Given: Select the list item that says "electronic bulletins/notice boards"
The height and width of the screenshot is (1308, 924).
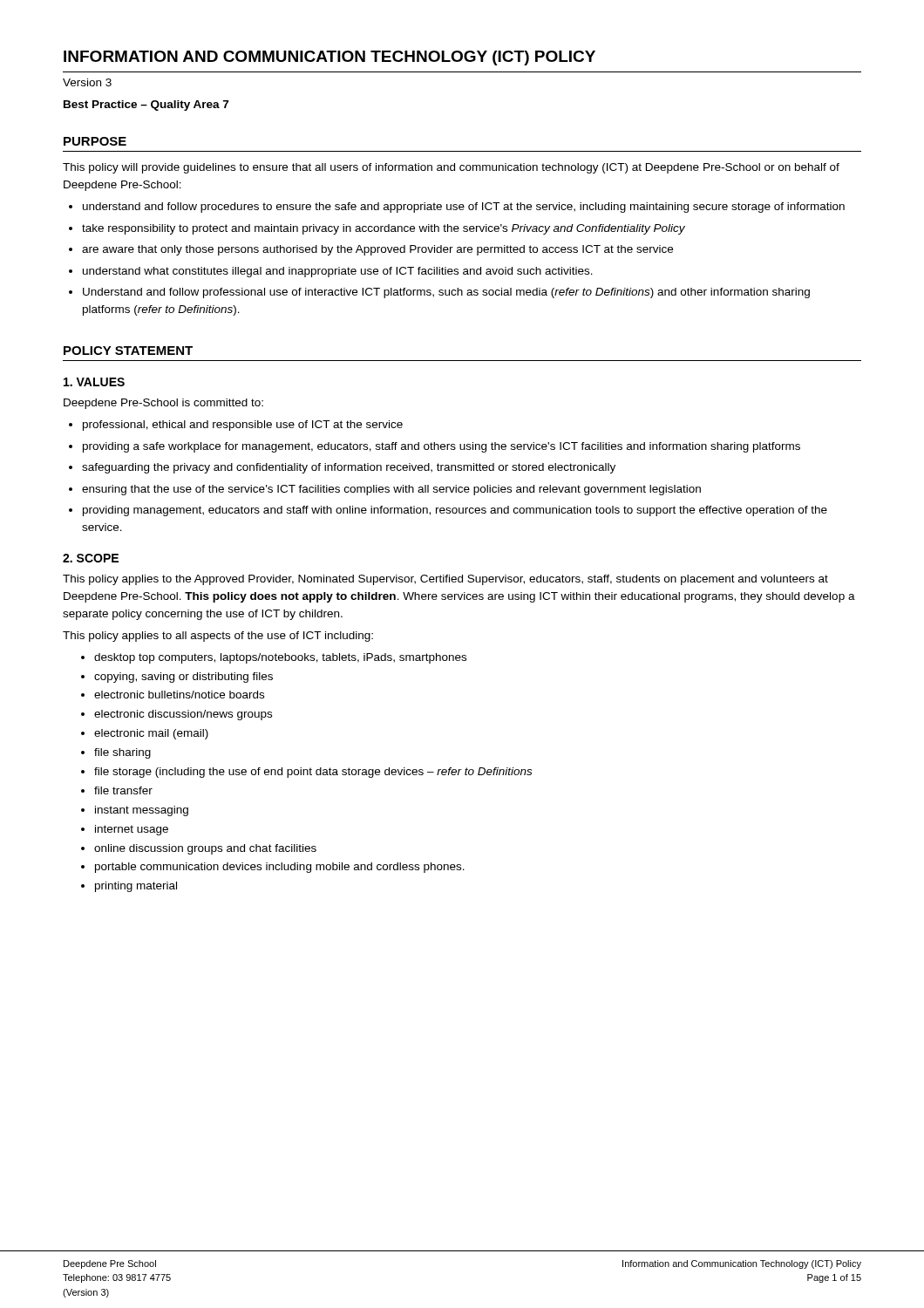Looking at the screenshot, I should point(180,695).
